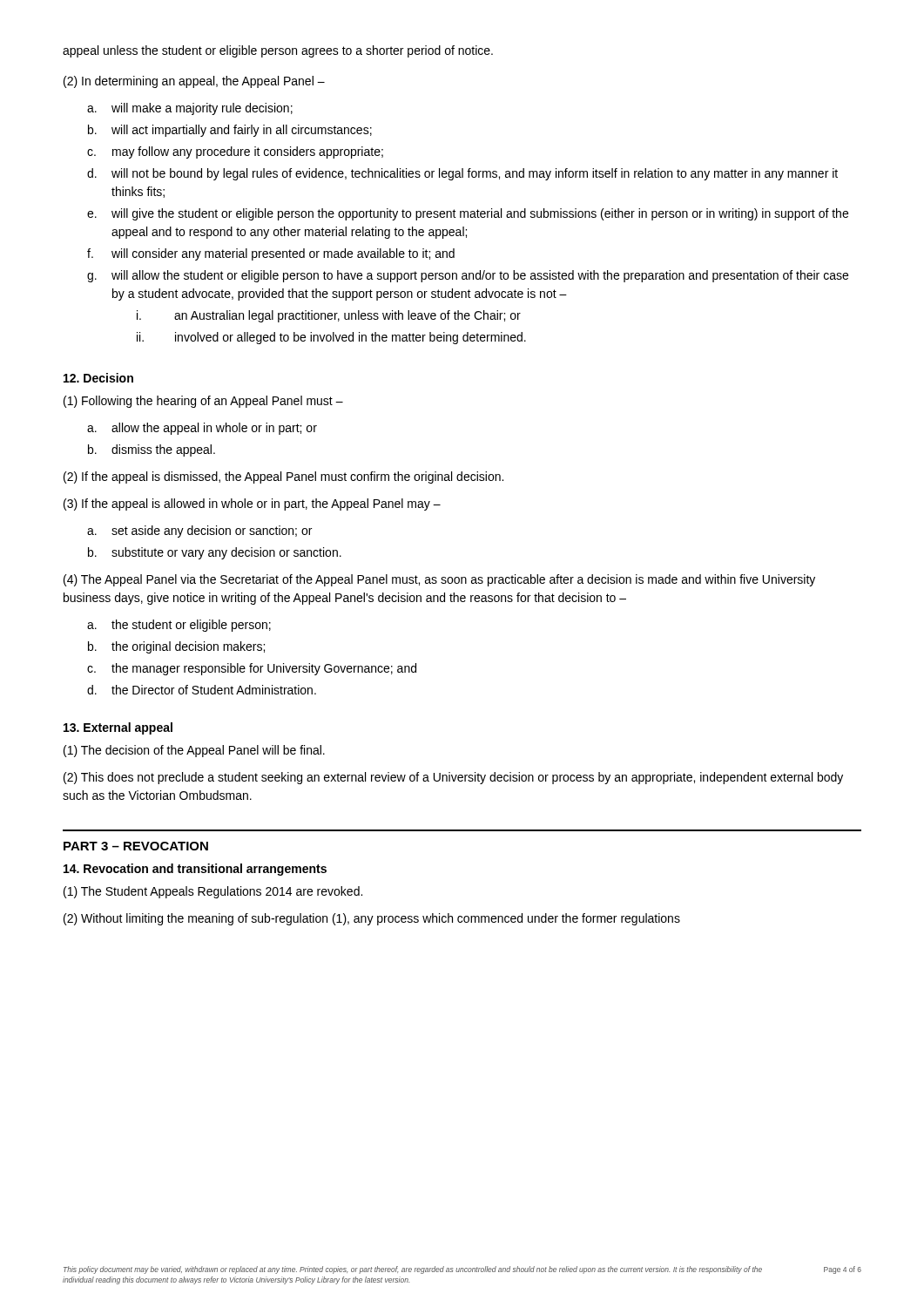The height and width of the screenshot is (1307, 924).
Task: Find the block starting "(1) Following the hearing"
Action: [203, 401]
